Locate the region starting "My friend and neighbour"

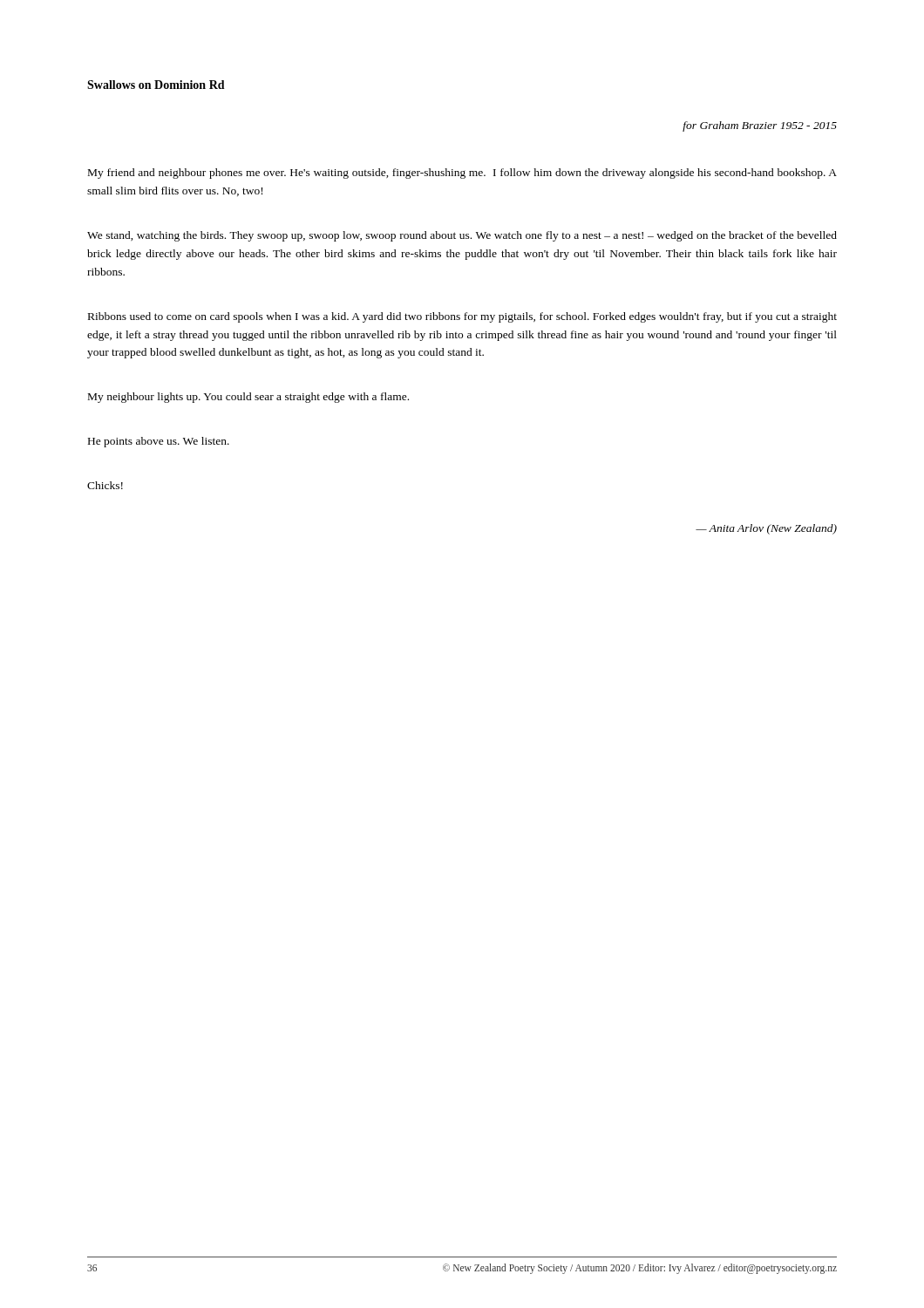click(x=462, y=181)
